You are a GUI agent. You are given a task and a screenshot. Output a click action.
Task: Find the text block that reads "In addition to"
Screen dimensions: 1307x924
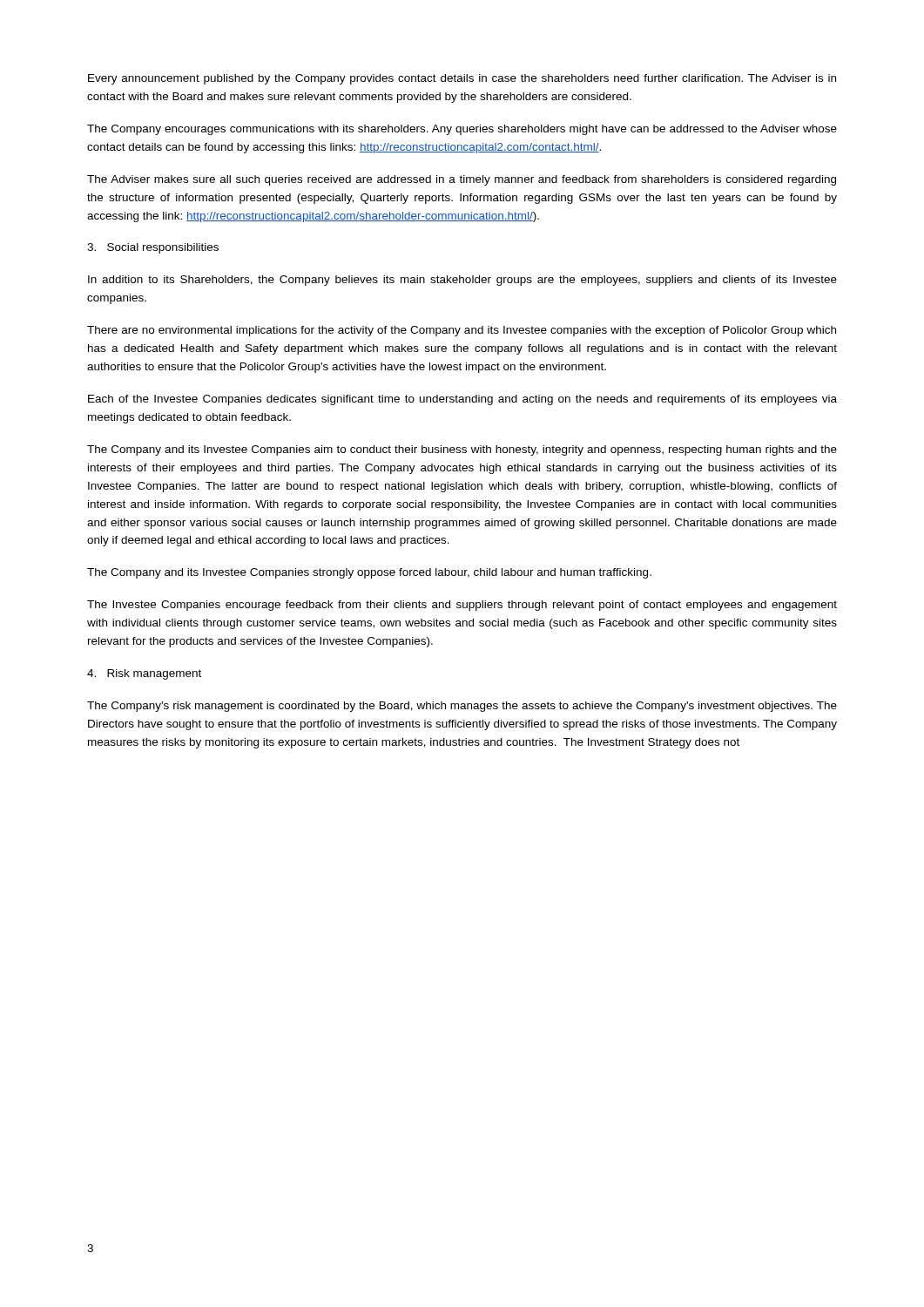pyautogui.click(x=462, y=289)
